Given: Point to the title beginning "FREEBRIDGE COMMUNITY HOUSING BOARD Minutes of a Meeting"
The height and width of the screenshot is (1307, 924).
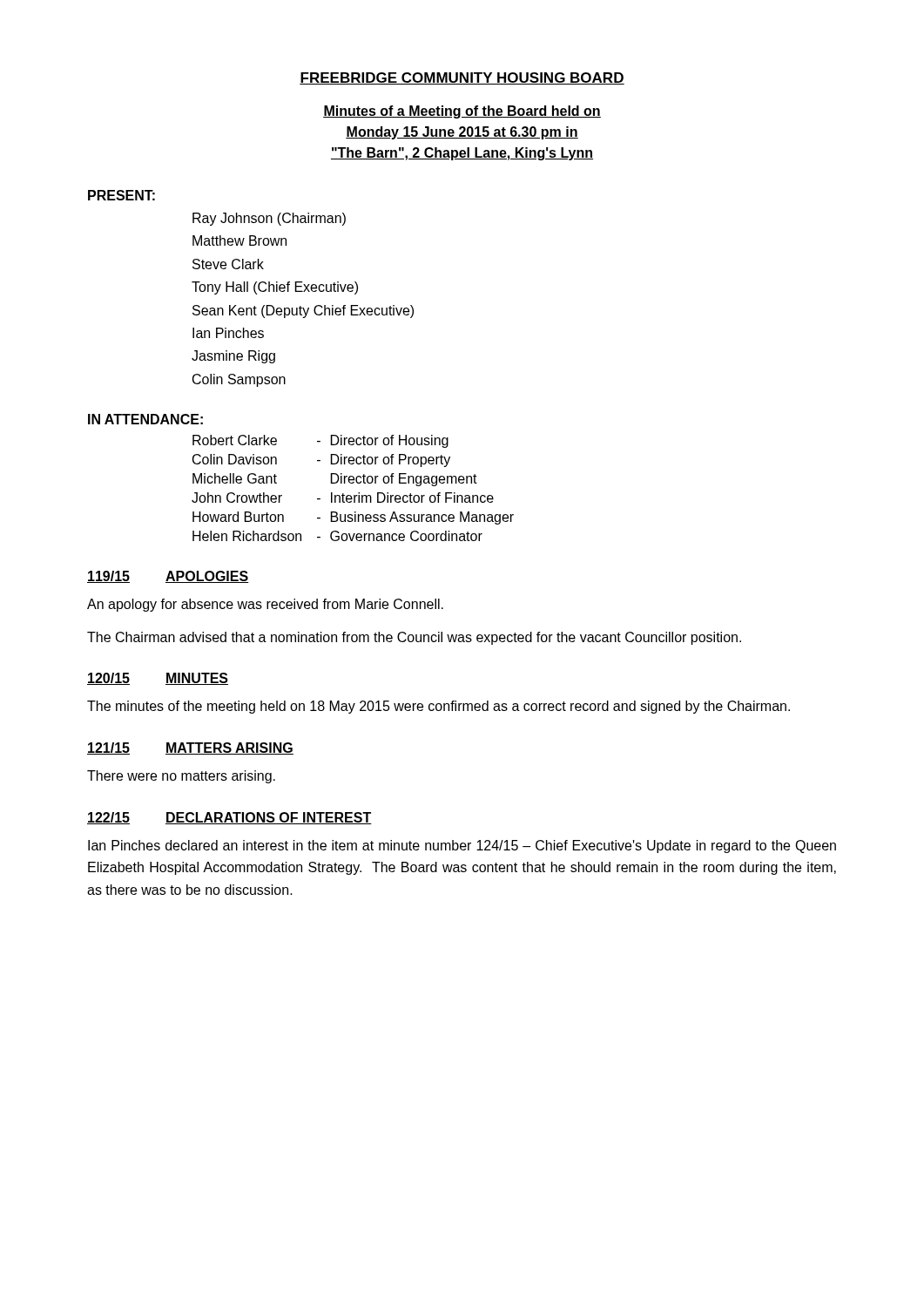Looking at the screenshot, I should 462,117.
